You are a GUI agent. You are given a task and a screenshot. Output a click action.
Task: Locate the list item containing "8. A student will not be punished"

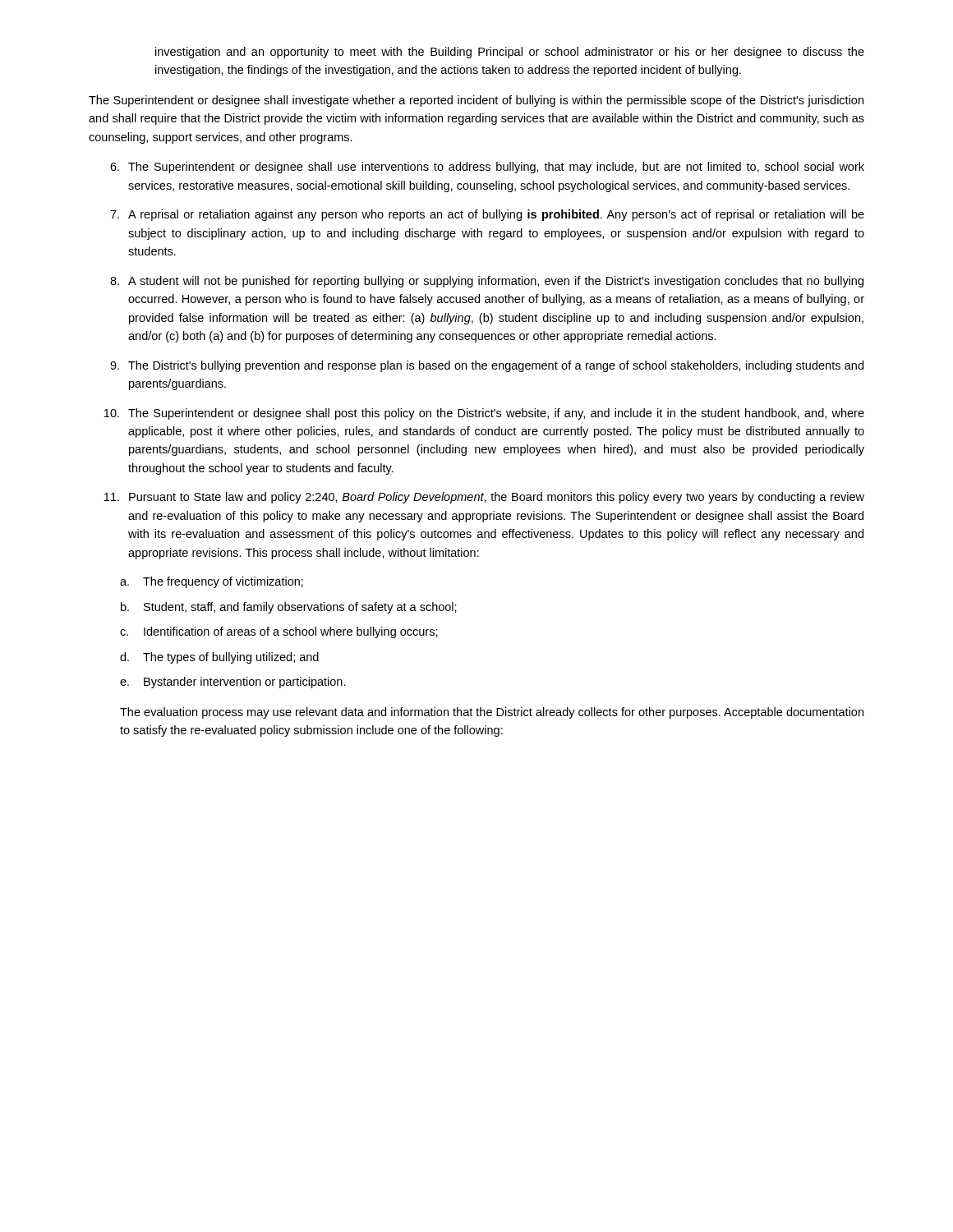point(476,309)
